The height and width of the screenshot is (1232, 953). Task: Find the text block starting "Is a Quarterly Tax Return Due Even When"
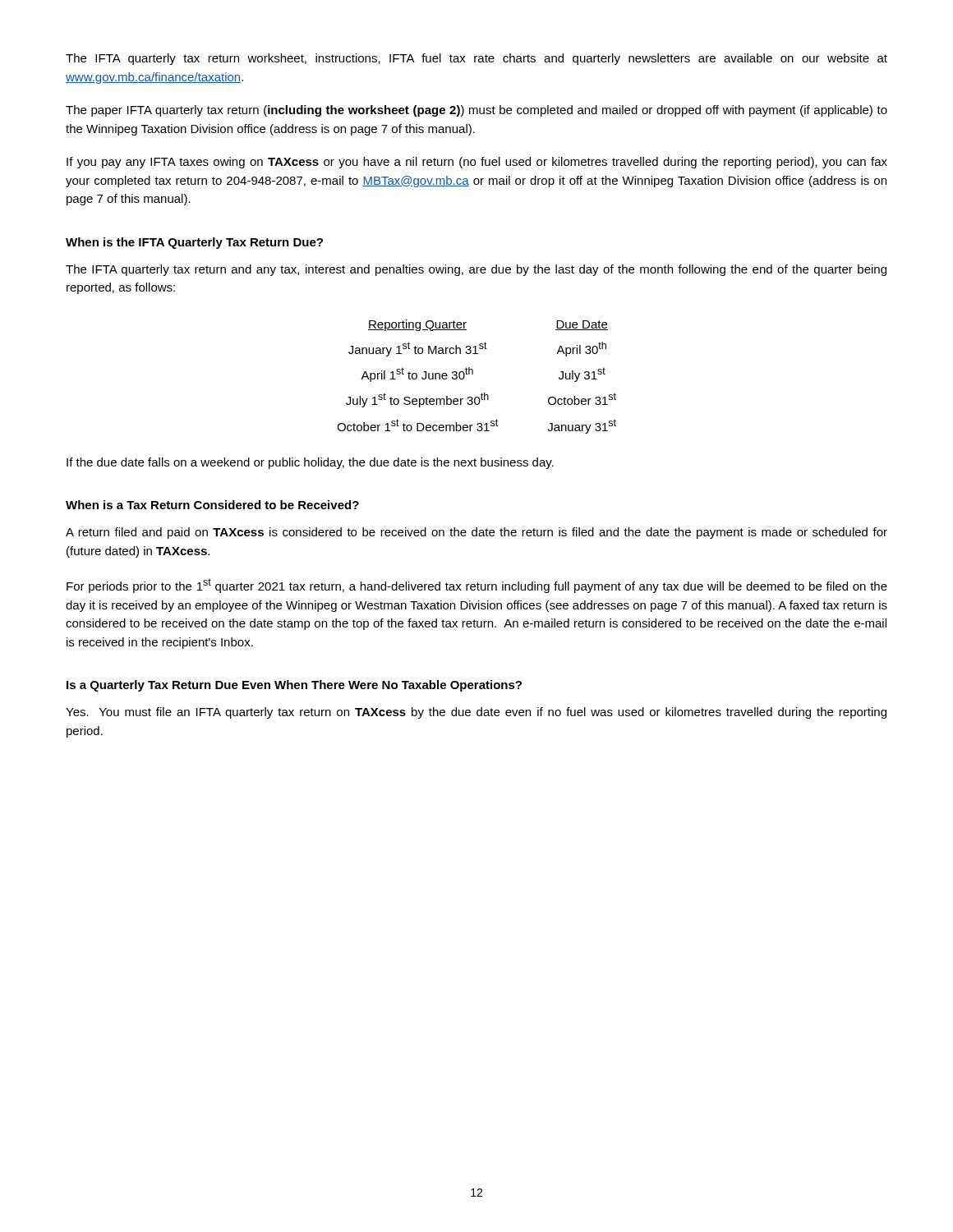pyautogui.click(x=294, y=685)
